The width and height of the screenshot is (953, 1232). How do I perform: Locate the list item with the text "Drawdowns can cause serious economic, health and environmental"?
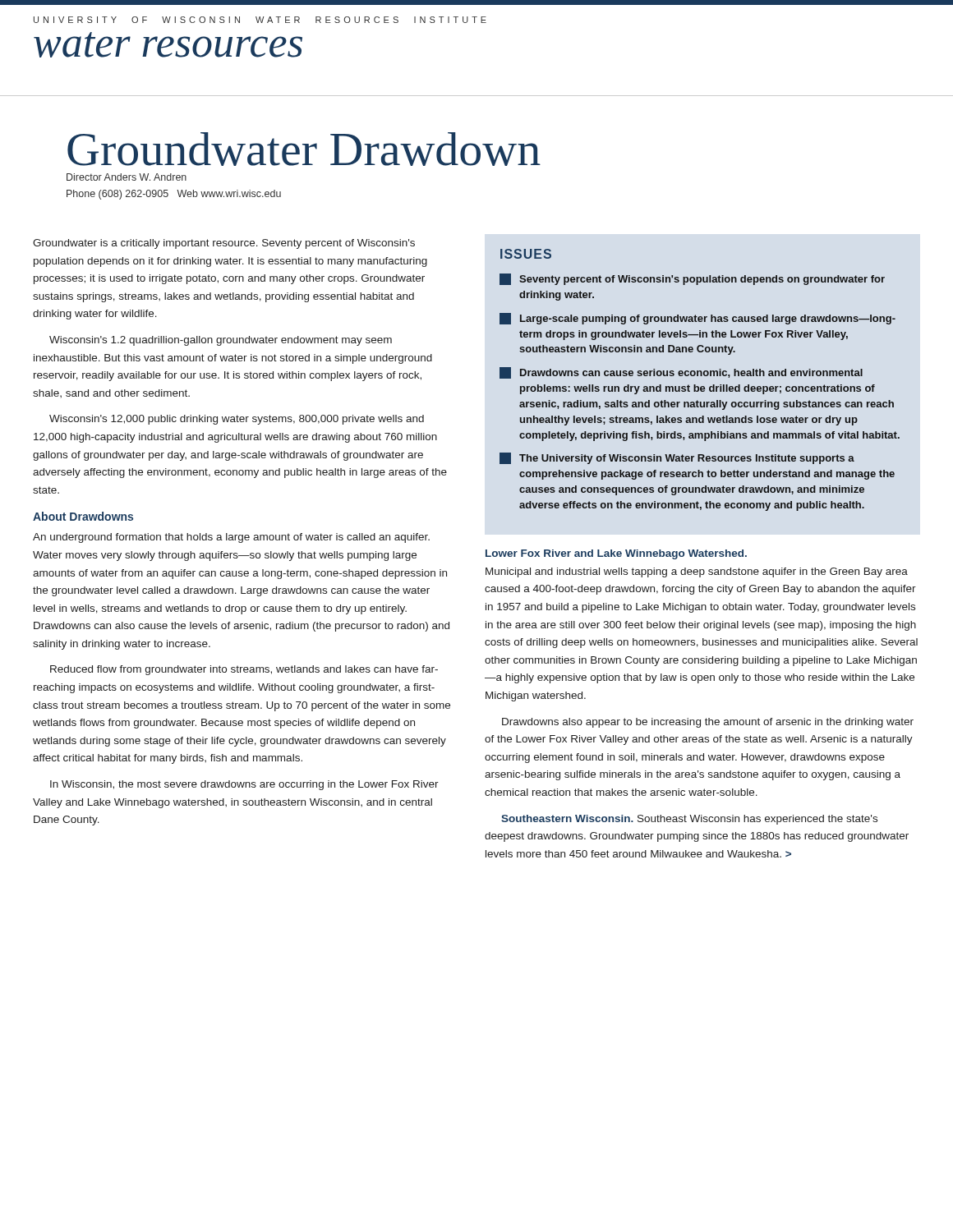tap(702, 404)
